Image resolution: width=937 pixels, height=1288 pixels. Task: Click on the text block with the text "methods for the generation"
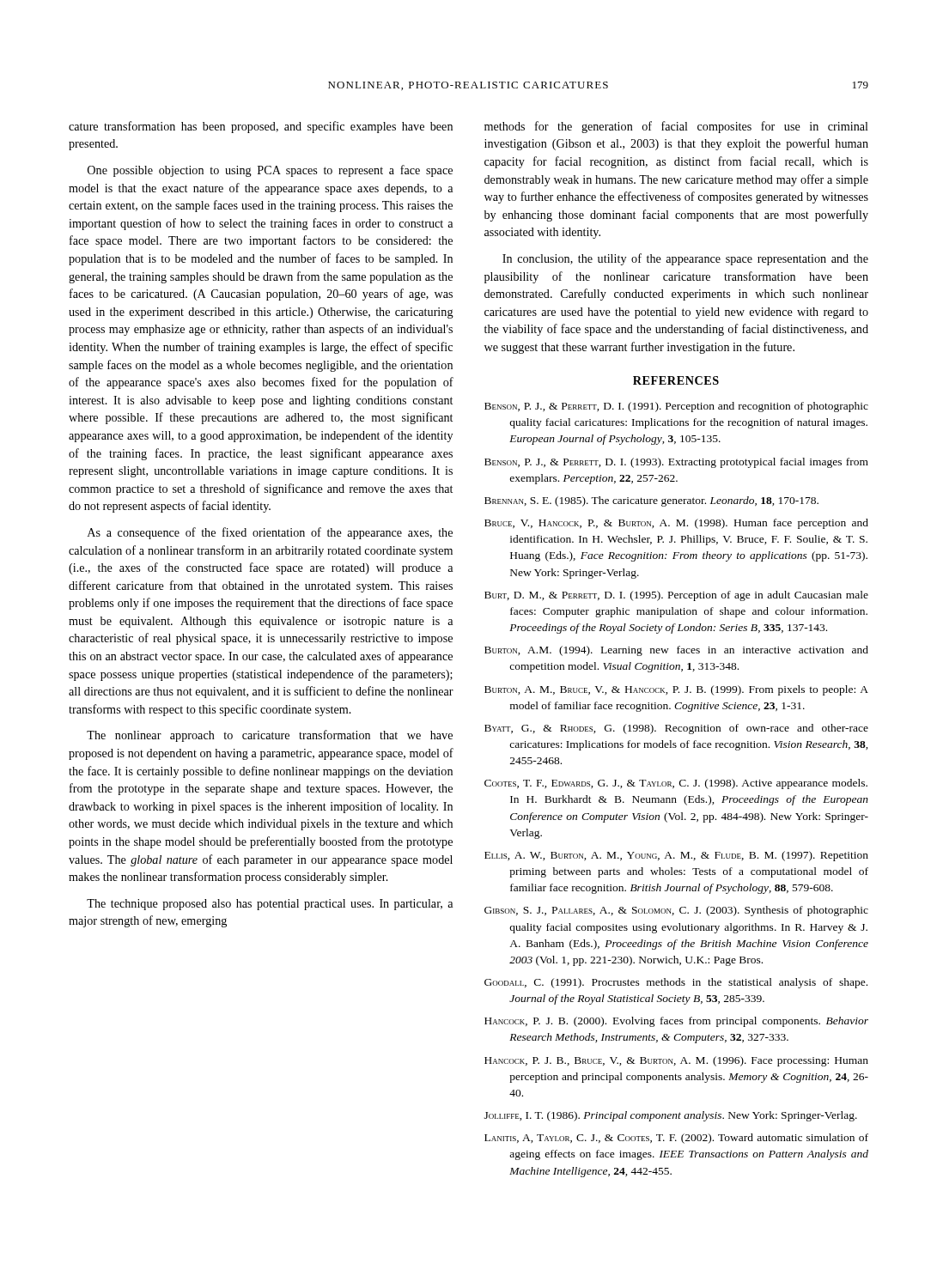tap(676, 127)
